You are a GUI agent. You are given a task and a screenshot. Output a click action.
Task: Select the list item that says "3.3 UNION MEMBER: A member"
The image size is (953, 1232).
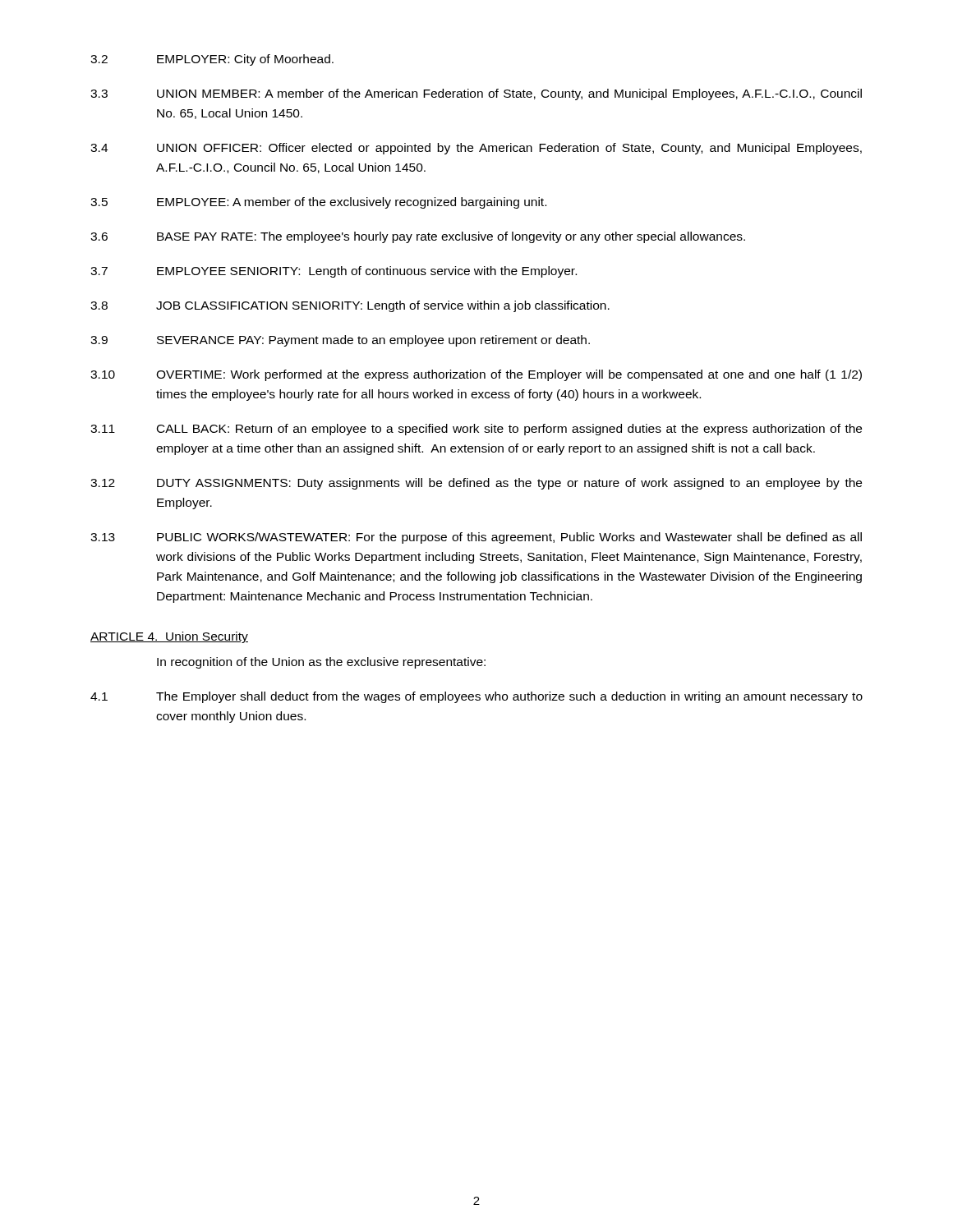[476, 103]
